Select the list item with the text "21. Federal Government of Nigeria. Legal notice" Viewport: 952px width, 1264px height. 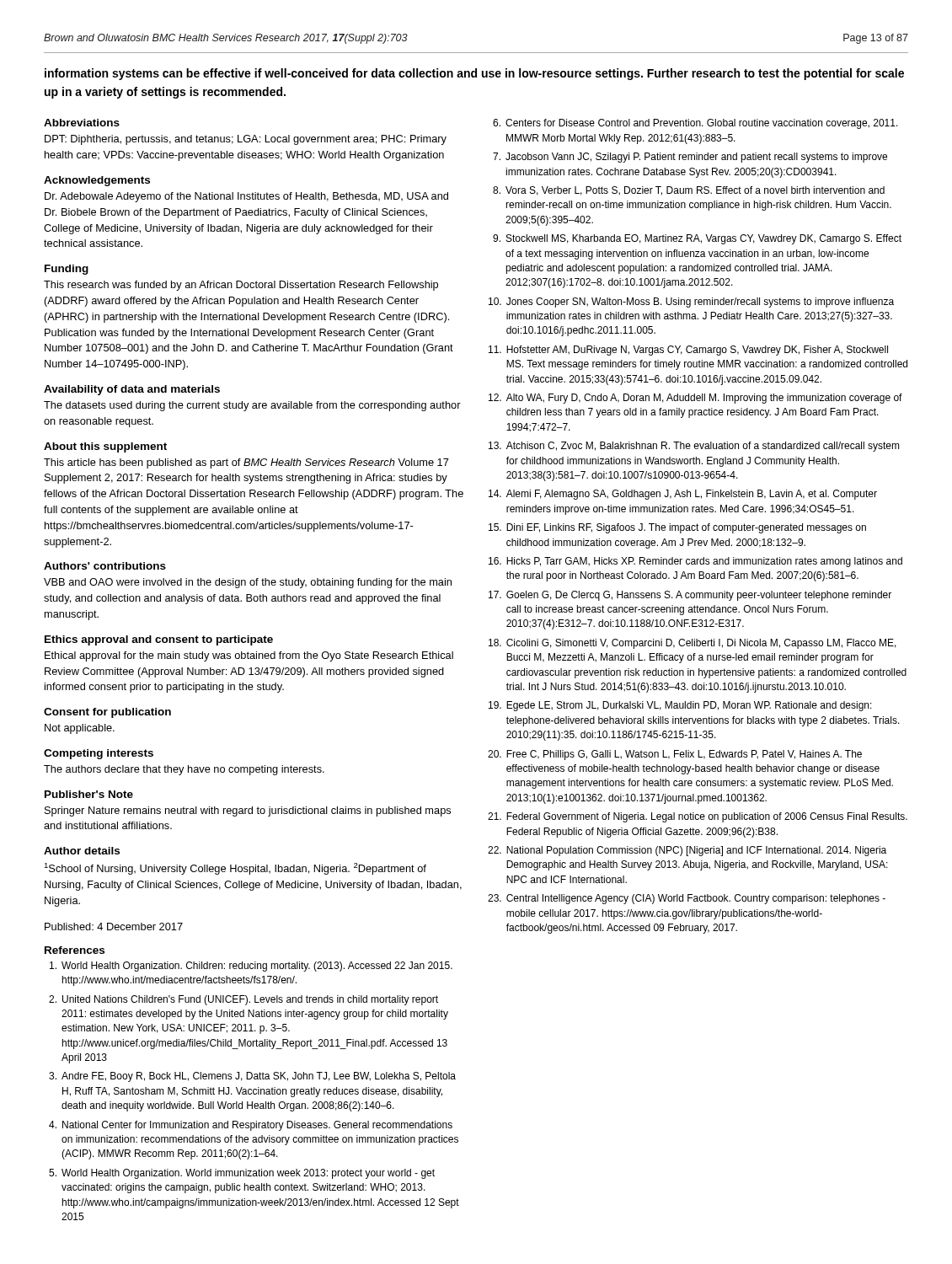click(698, 825)
